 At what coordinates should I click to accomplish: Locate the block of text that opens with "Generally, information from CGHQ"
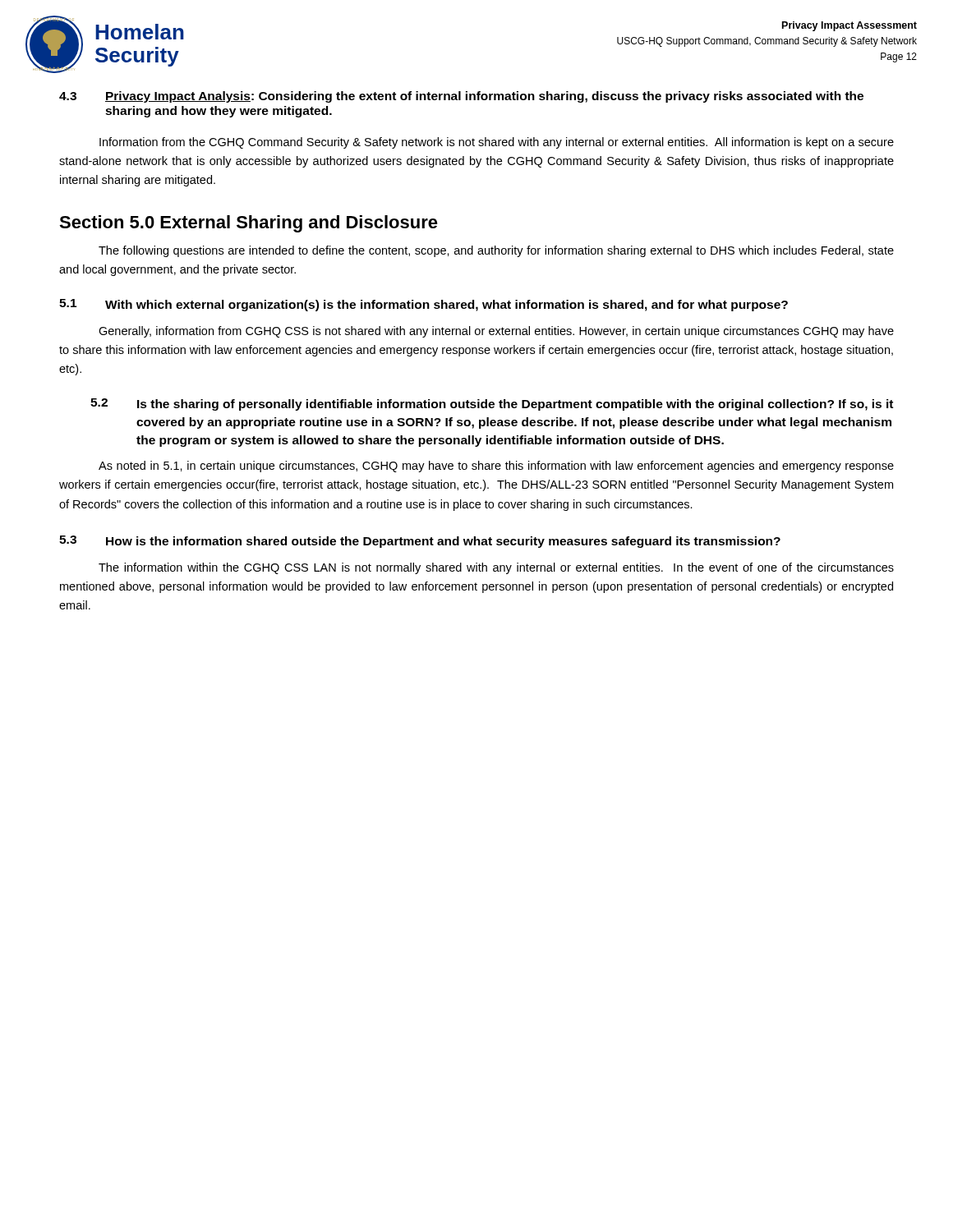476,350
